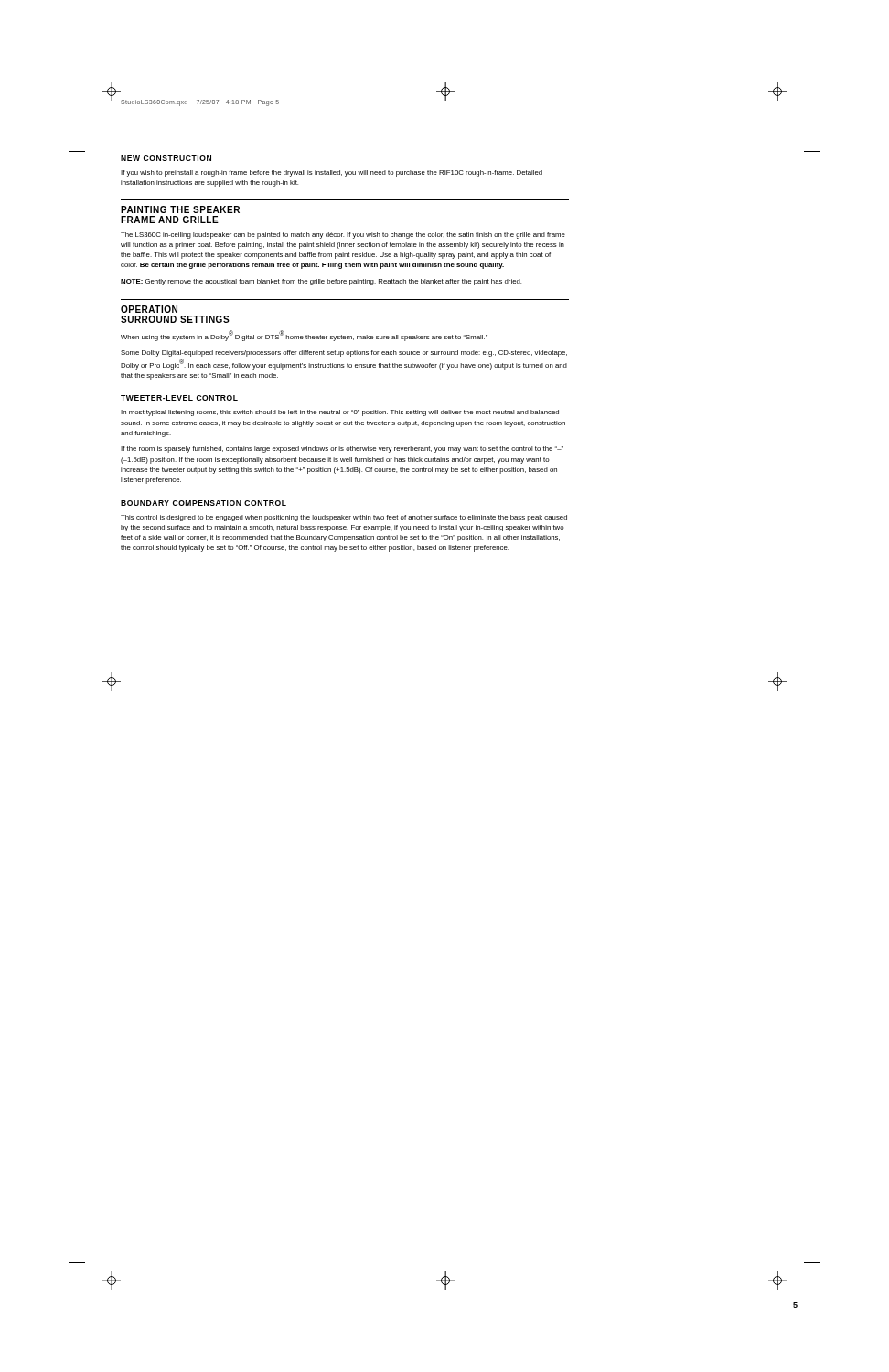Locate the section header that reads "BOUNDARY COMPENSATION CONTROL"
This screenshot has width=889, height=1372.
pyautogui.click(x=204, y=503)
